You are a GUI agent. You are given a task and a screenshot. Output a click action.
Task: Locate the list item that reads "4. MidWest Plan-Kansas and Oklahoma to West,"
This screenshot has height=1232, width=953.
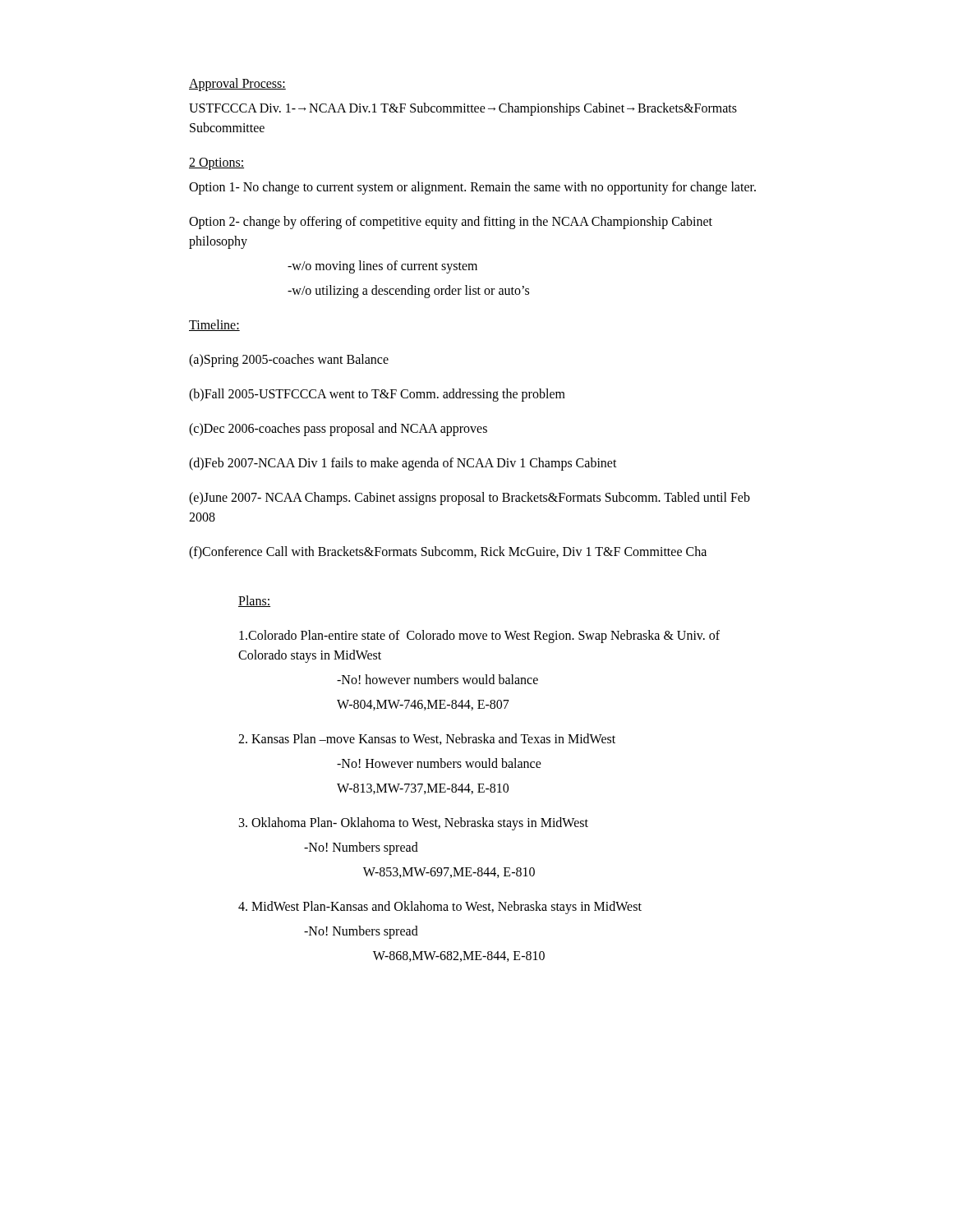tap(440, 908)
